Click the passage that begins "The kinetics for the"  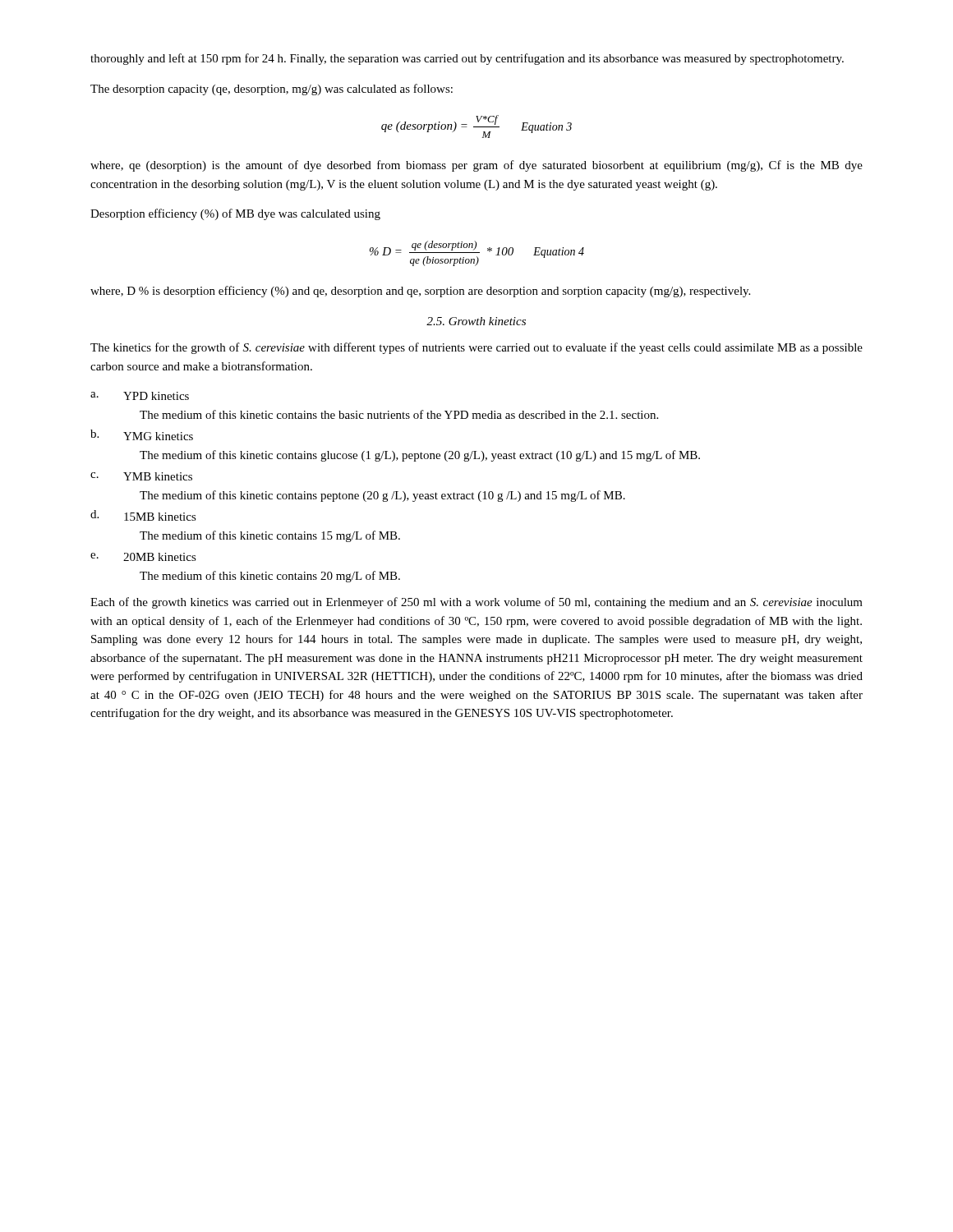pyautogui.click(x=476, y=357)
